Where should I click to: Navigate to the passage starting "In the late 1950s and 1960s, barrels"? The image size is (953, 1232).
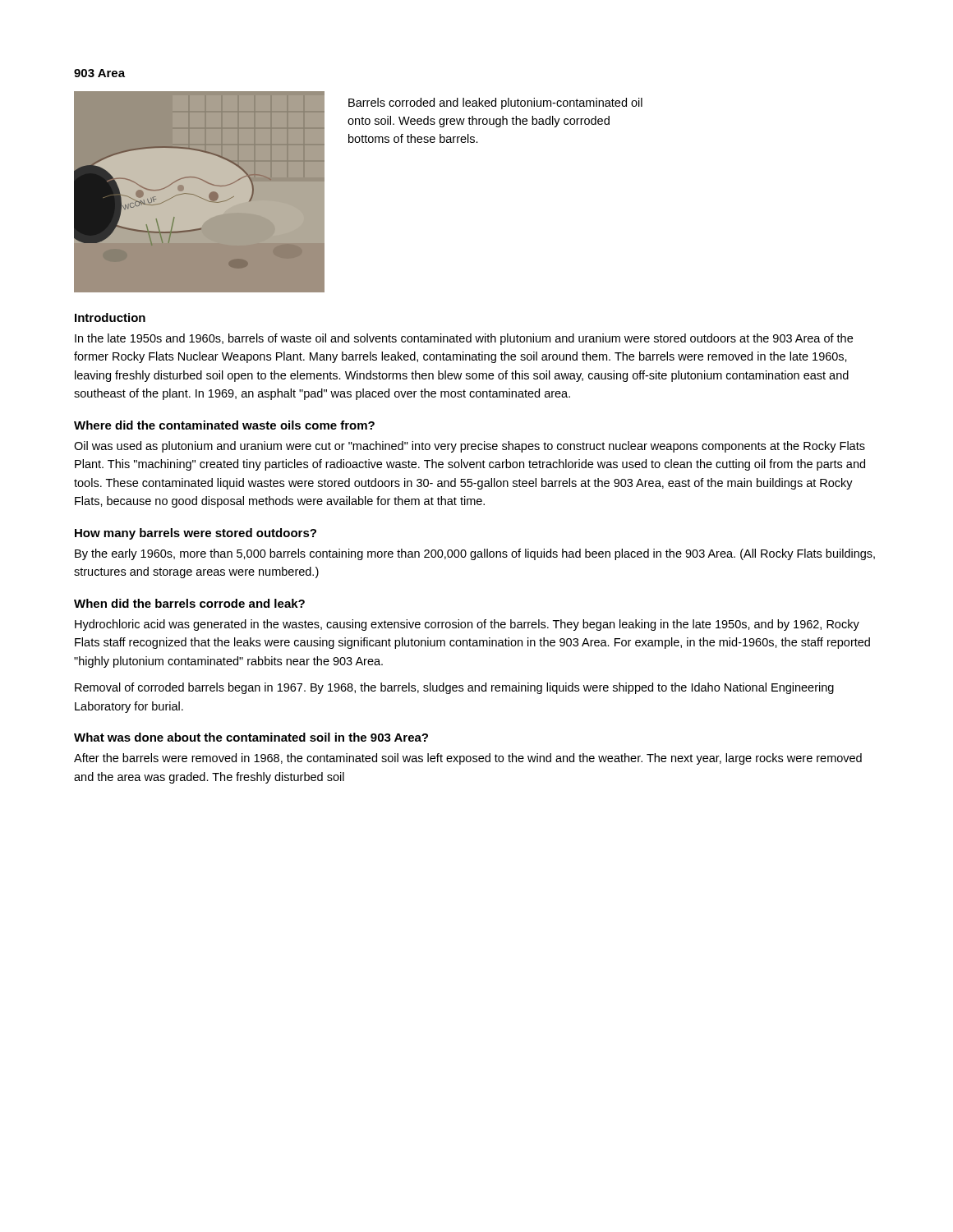464,366
